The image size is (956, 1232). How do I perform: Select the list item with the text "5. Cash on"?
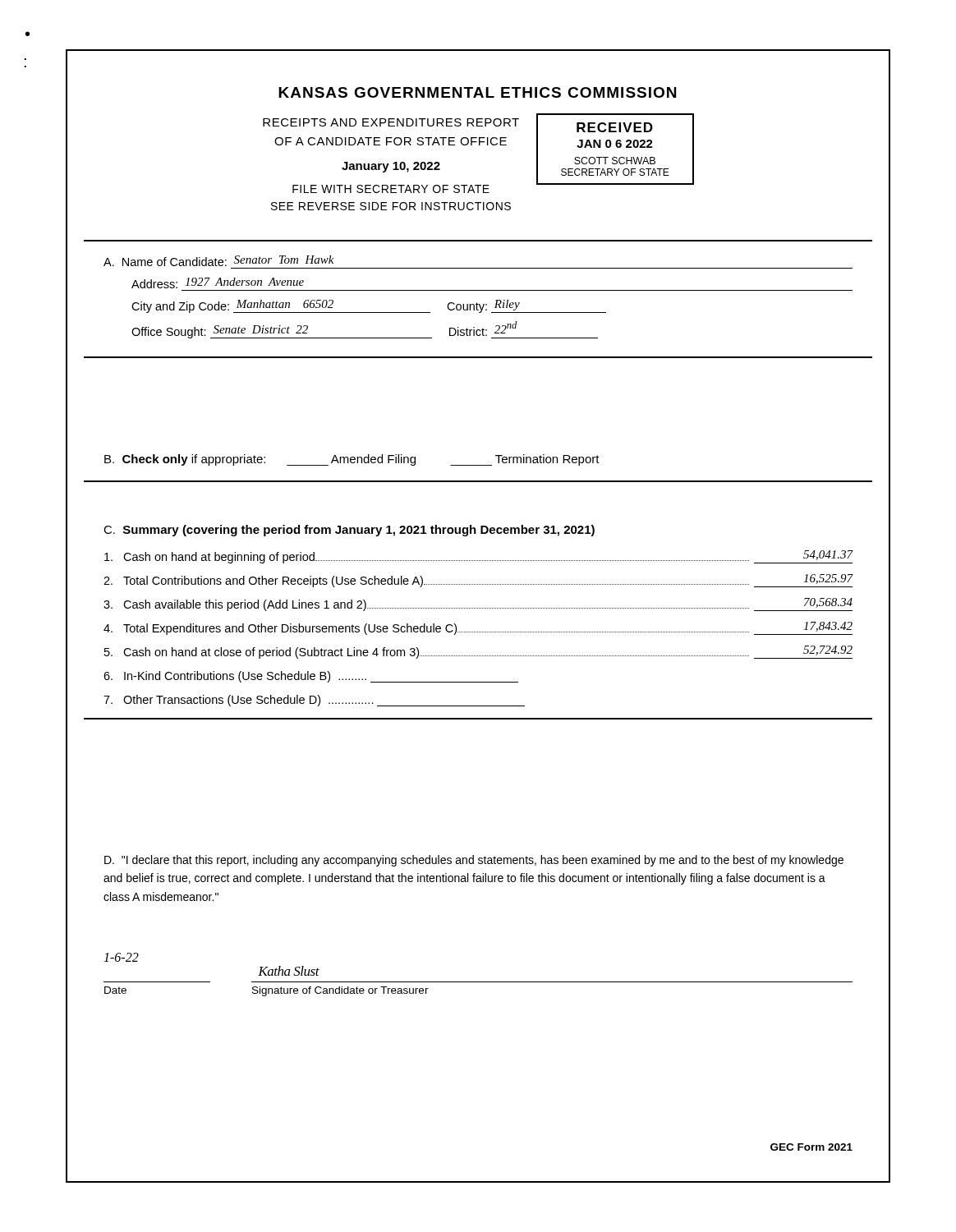[x=478, y=651]
